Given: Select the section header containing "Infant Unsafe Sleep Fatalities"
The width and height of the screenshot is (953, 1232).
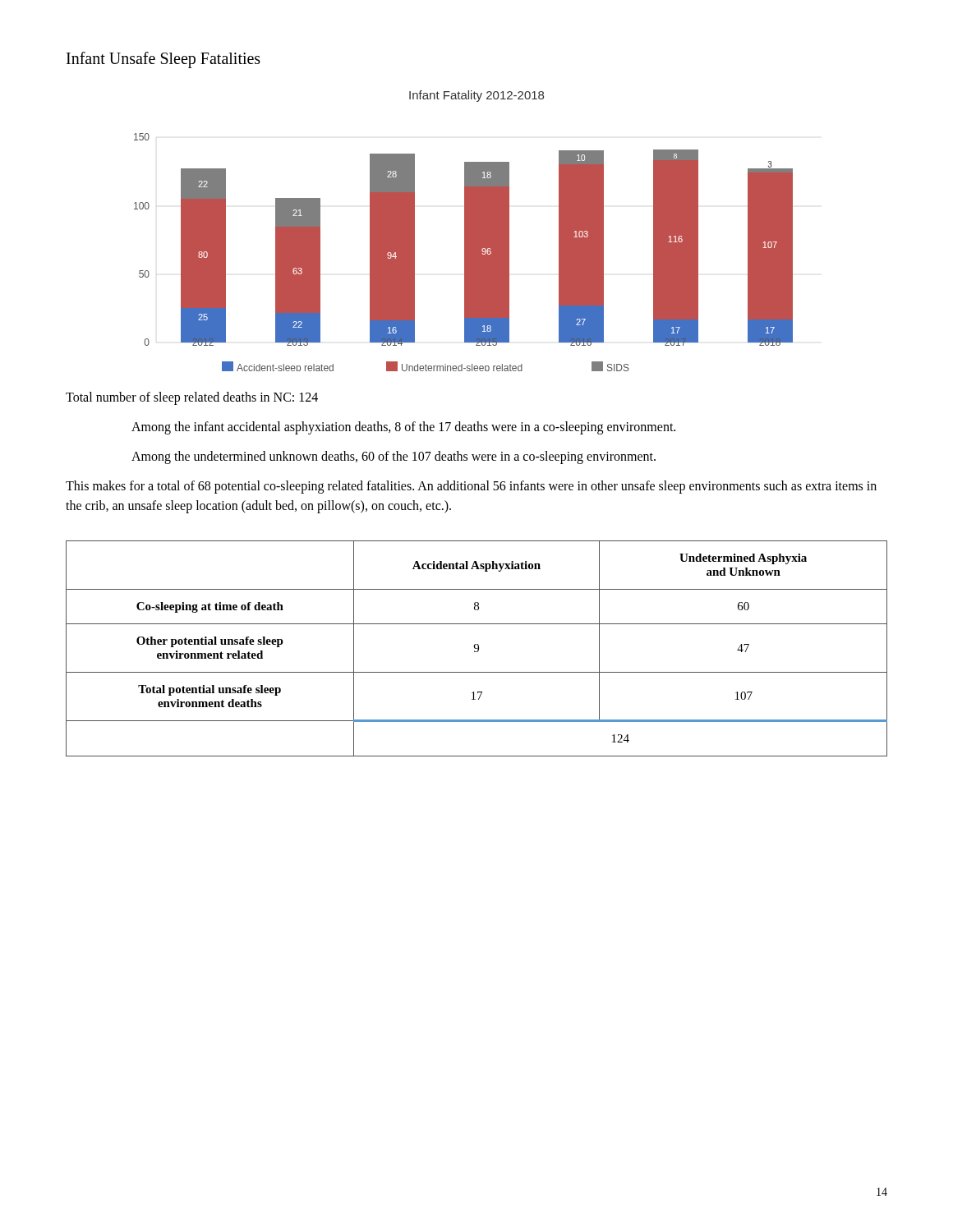Looking at the screenshot, I should (163, 58).
